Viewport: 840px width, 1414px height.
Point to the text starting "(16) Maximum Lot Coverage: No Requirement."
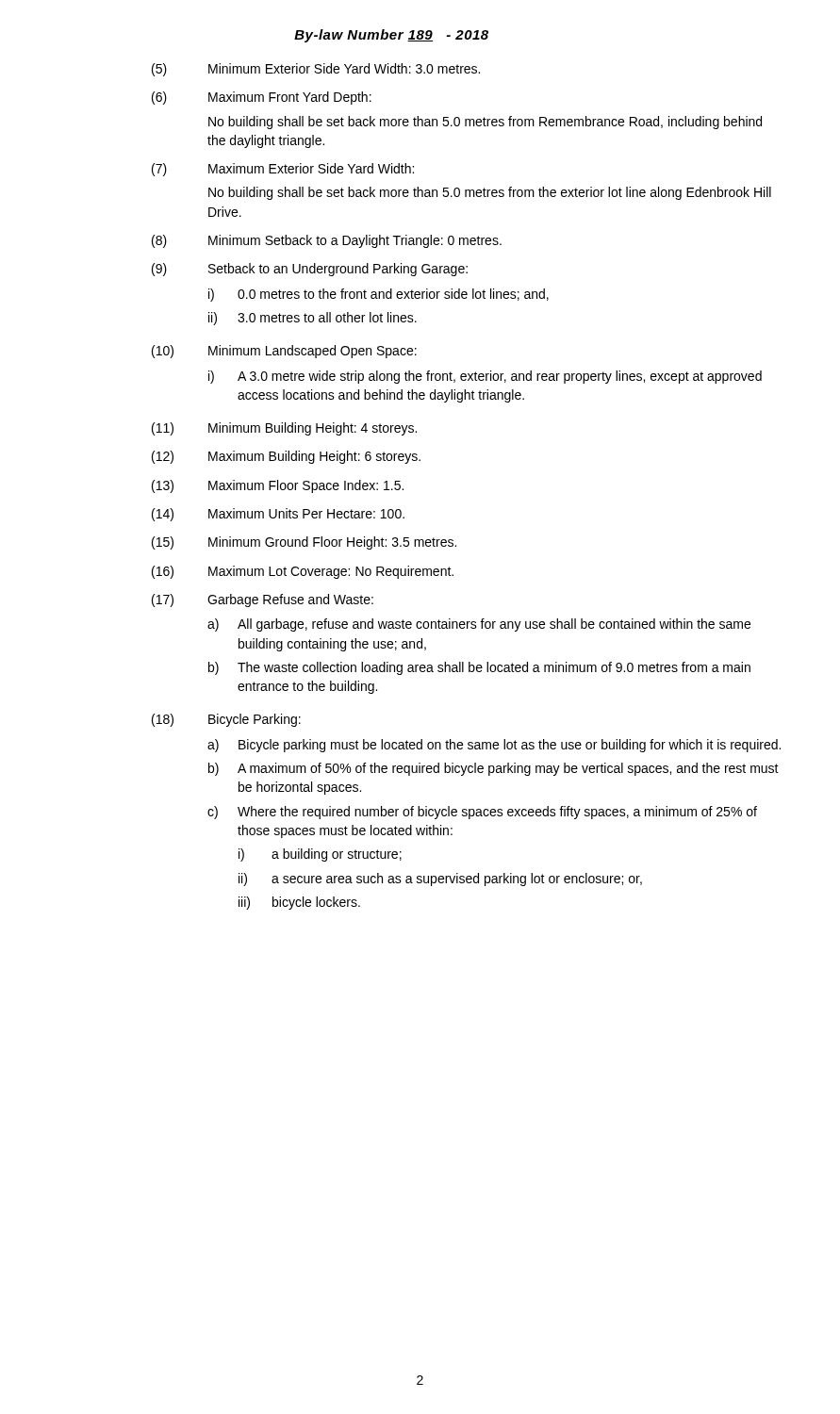tap(303, 572)
